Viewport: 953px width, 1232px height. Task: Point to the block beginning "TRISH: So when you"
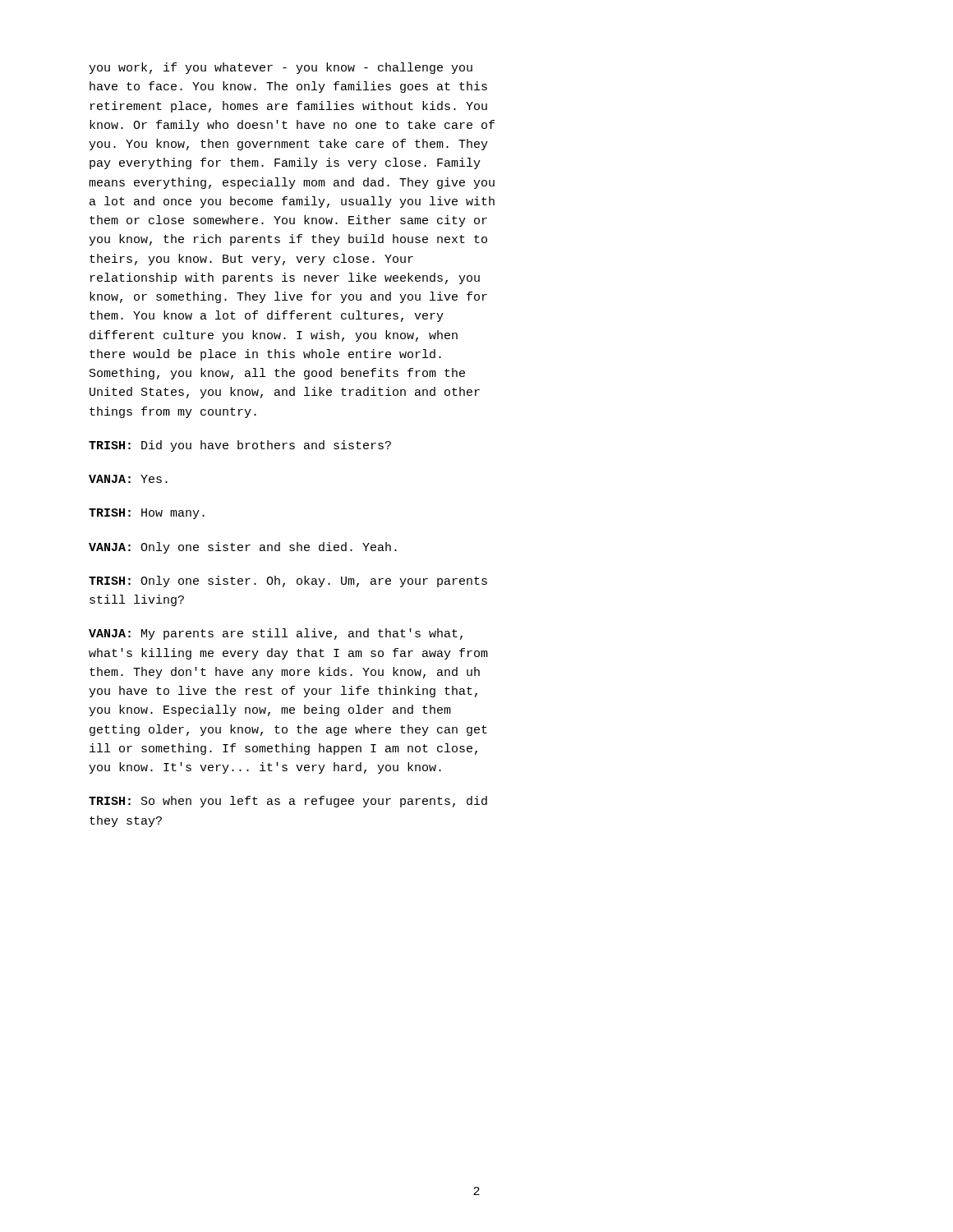pyautogui.click(x=288, y=812)
